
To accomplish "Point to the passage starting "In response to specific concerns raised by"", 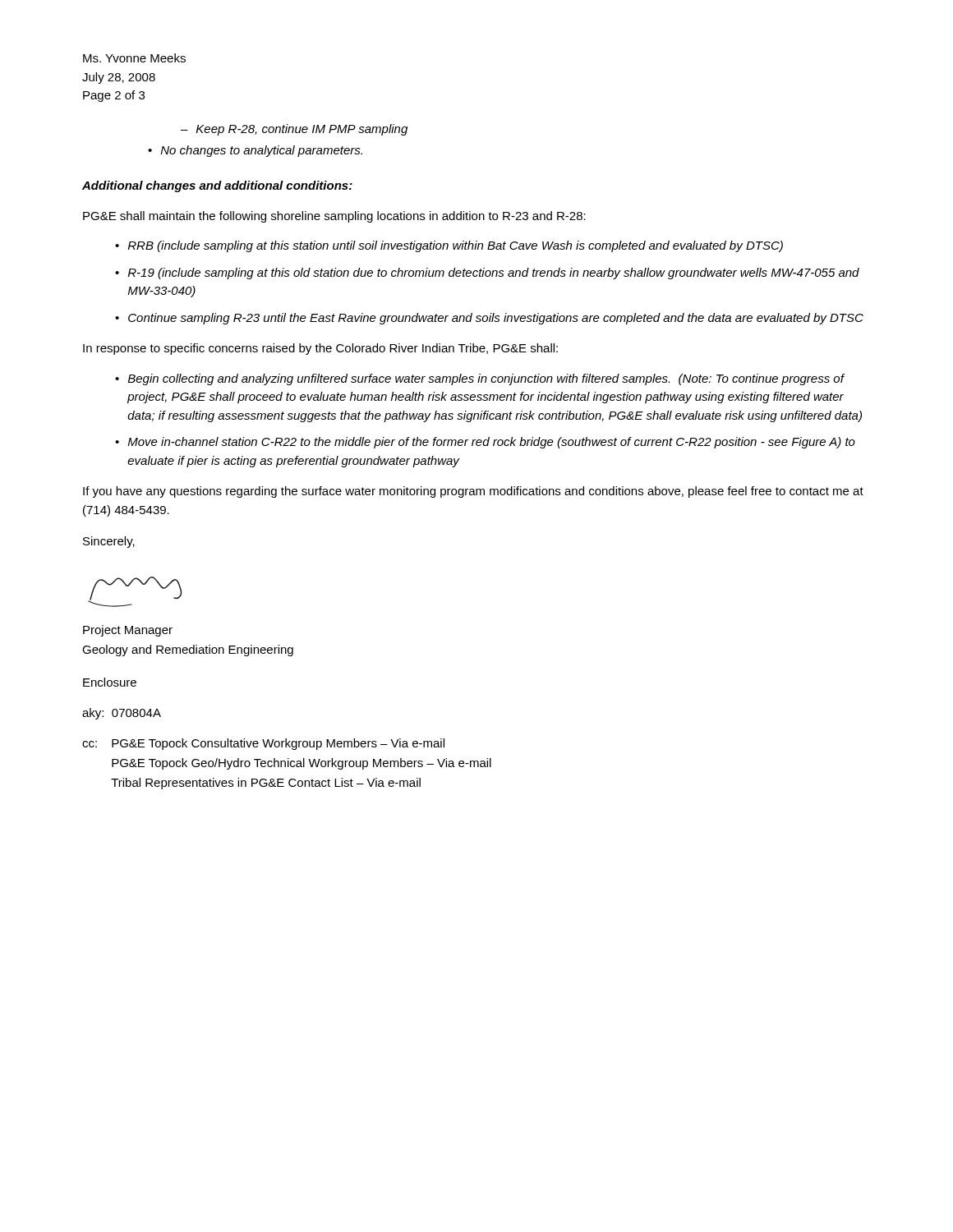I will [x=321, y=348].
